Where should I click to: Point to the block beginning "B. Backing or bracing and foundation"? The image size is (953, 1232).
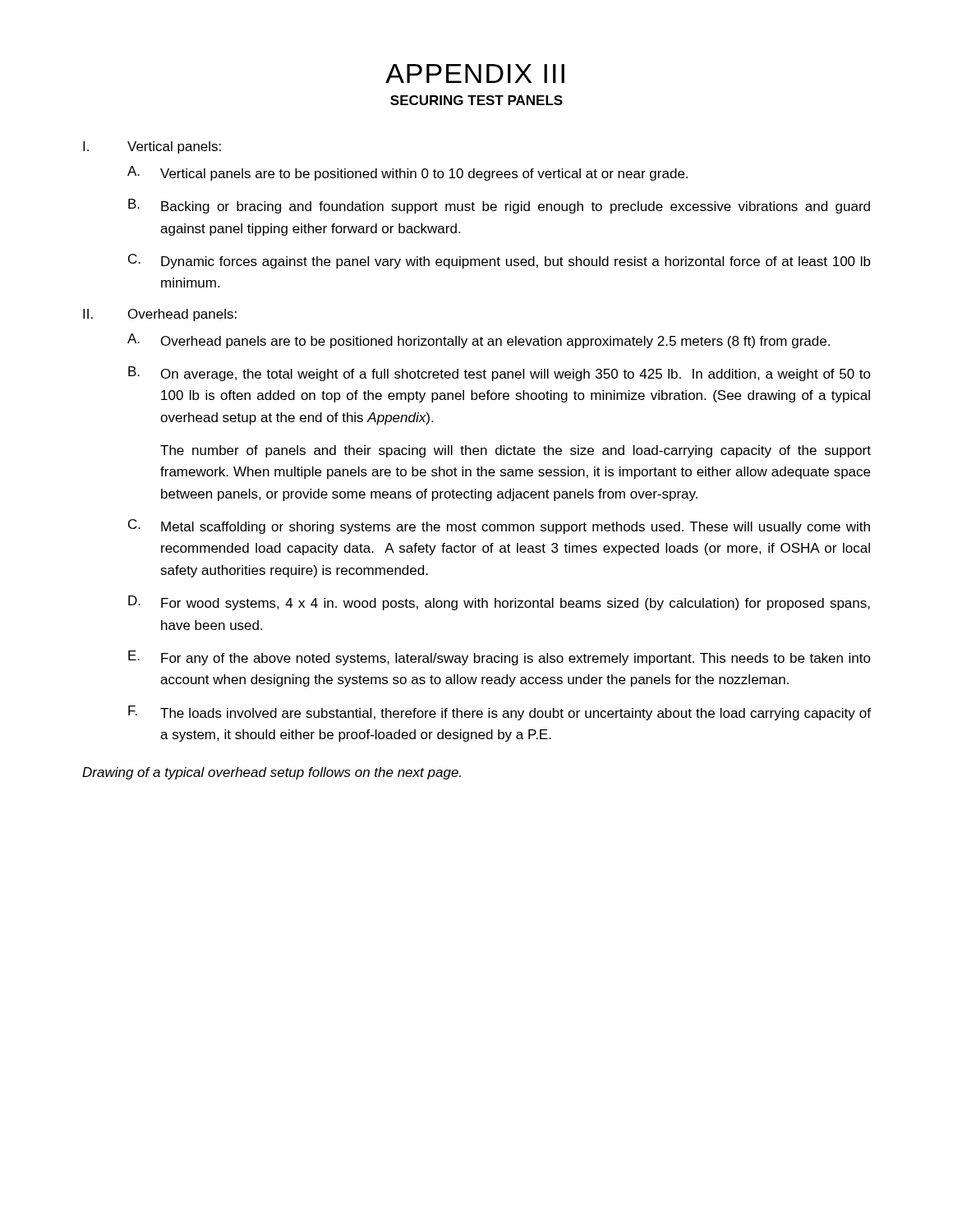499,218
